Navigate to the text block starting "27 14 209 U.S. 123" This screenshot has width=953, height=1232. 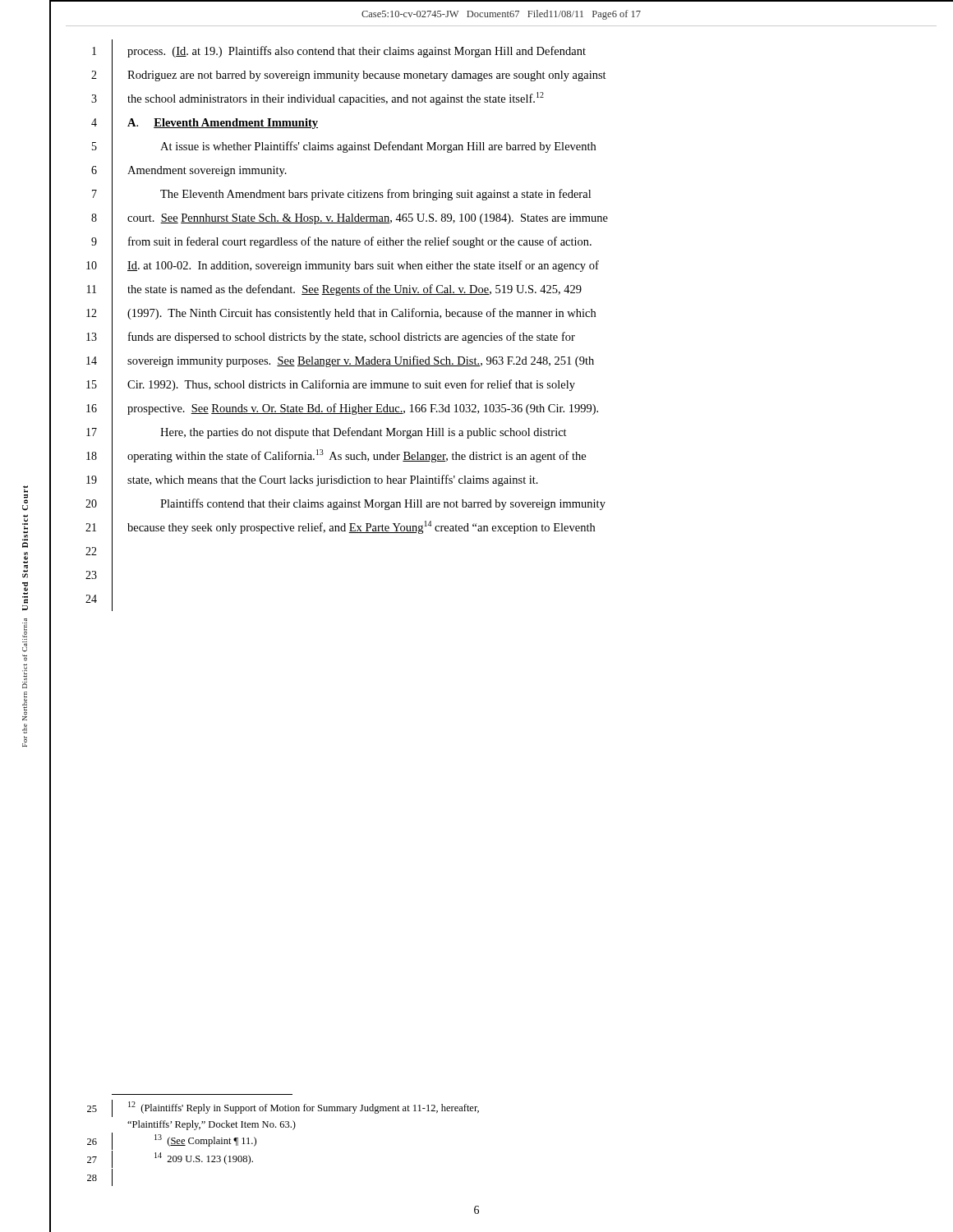(x=170, y=1160)
